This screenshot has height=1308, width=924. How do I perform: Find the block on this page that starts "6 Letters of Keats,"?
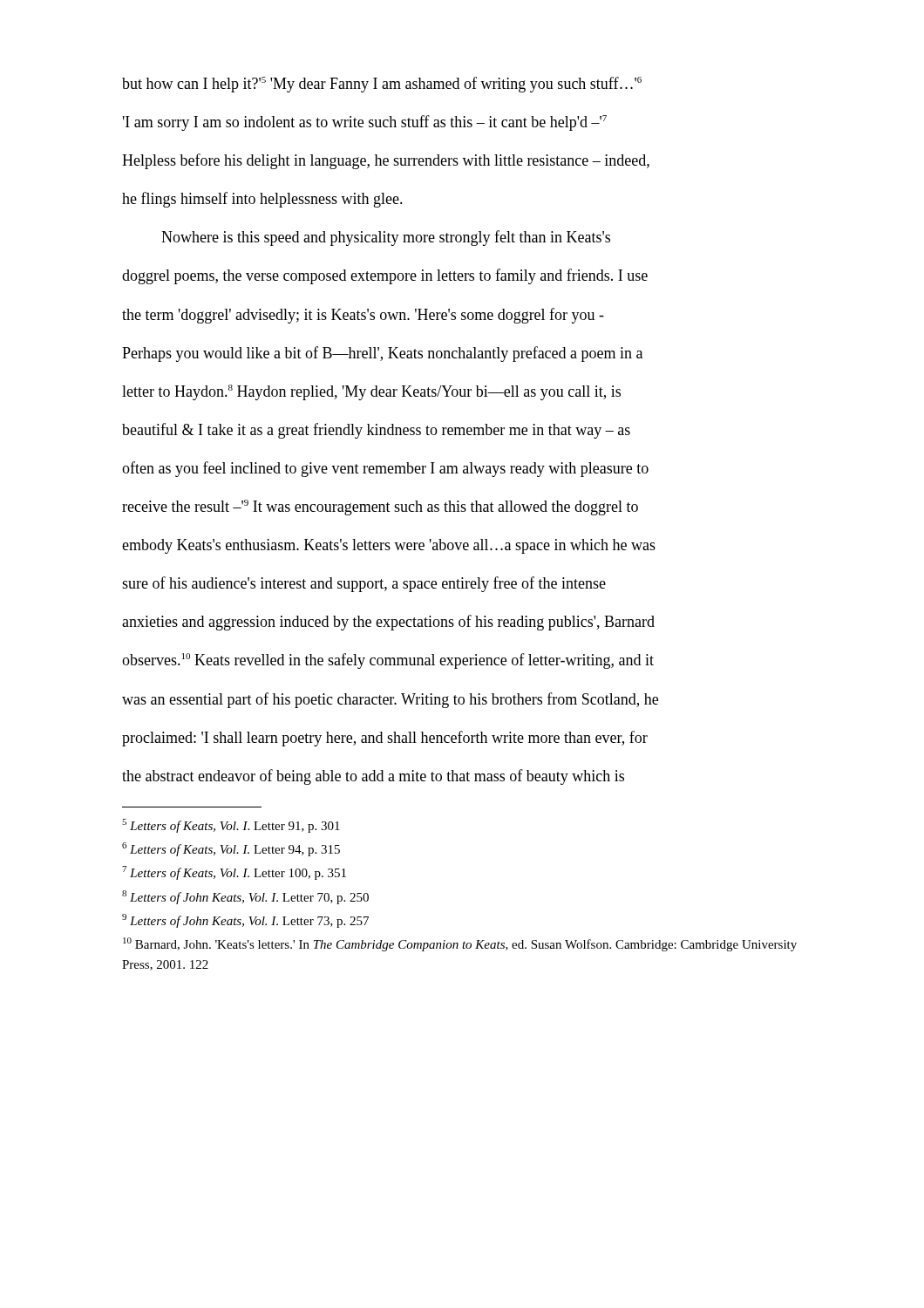pos(231,848)
